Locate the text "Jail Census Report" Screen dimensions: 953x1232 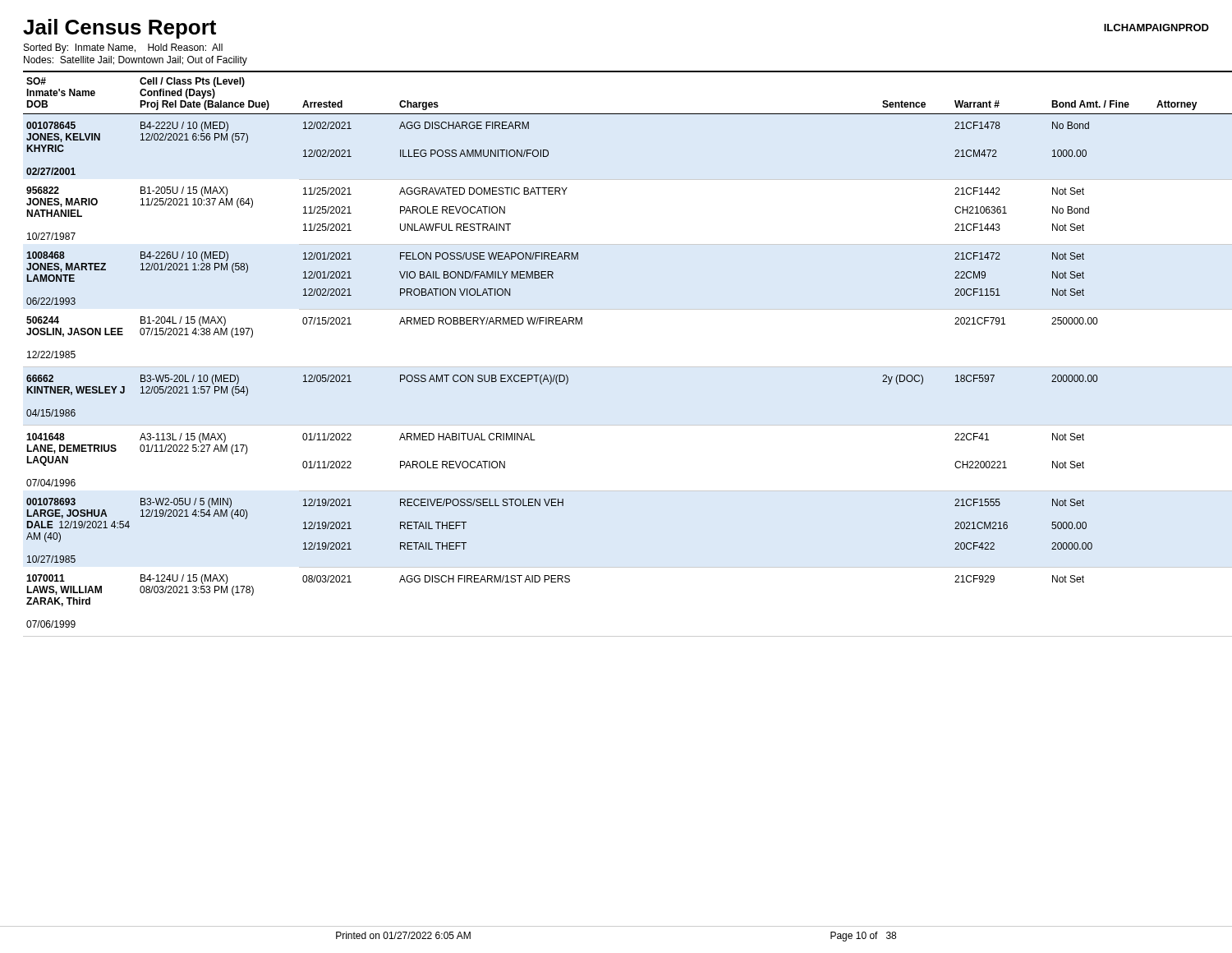pyautogui.click(x=120, y=27)
